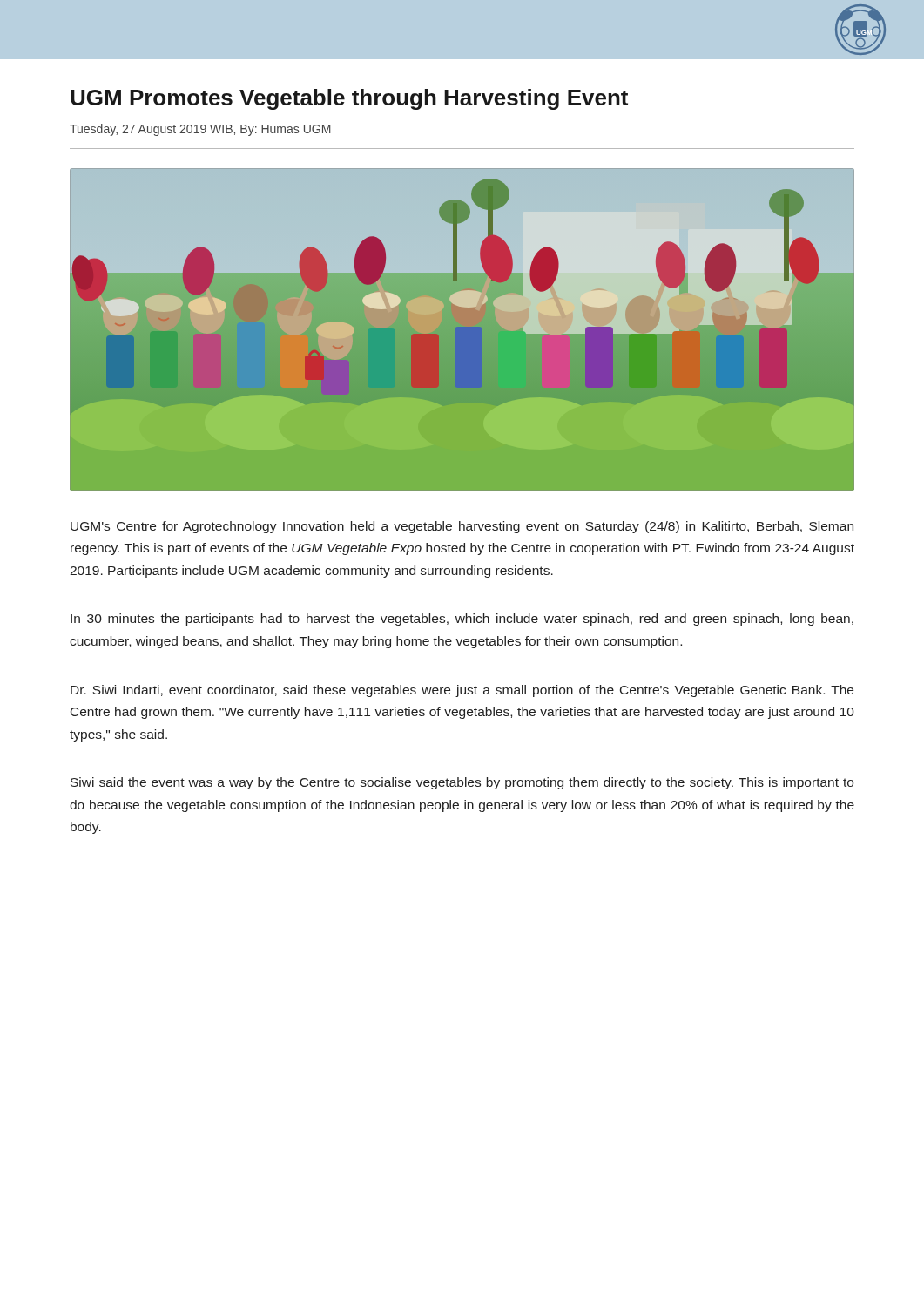
Task: Locate the block of text that opens with "Dr. Siwi Indarti, event coordinator, said these"
Action: (x=462, y=712)
